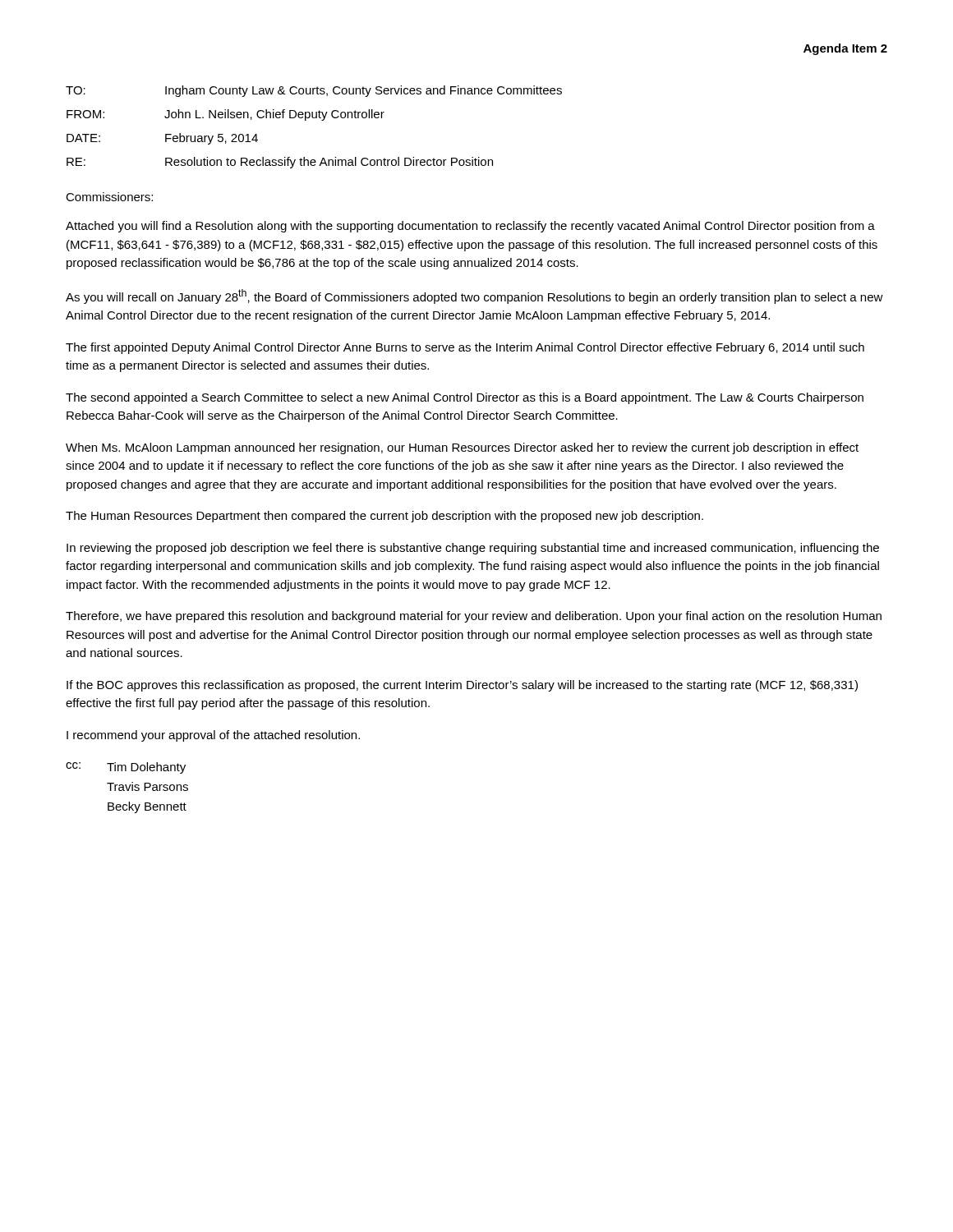Where is the passage that starts "When Ms. McAloon"?
Image resolution: width=953 pixels, height=1232 pixels.
(x=462, y=465)
